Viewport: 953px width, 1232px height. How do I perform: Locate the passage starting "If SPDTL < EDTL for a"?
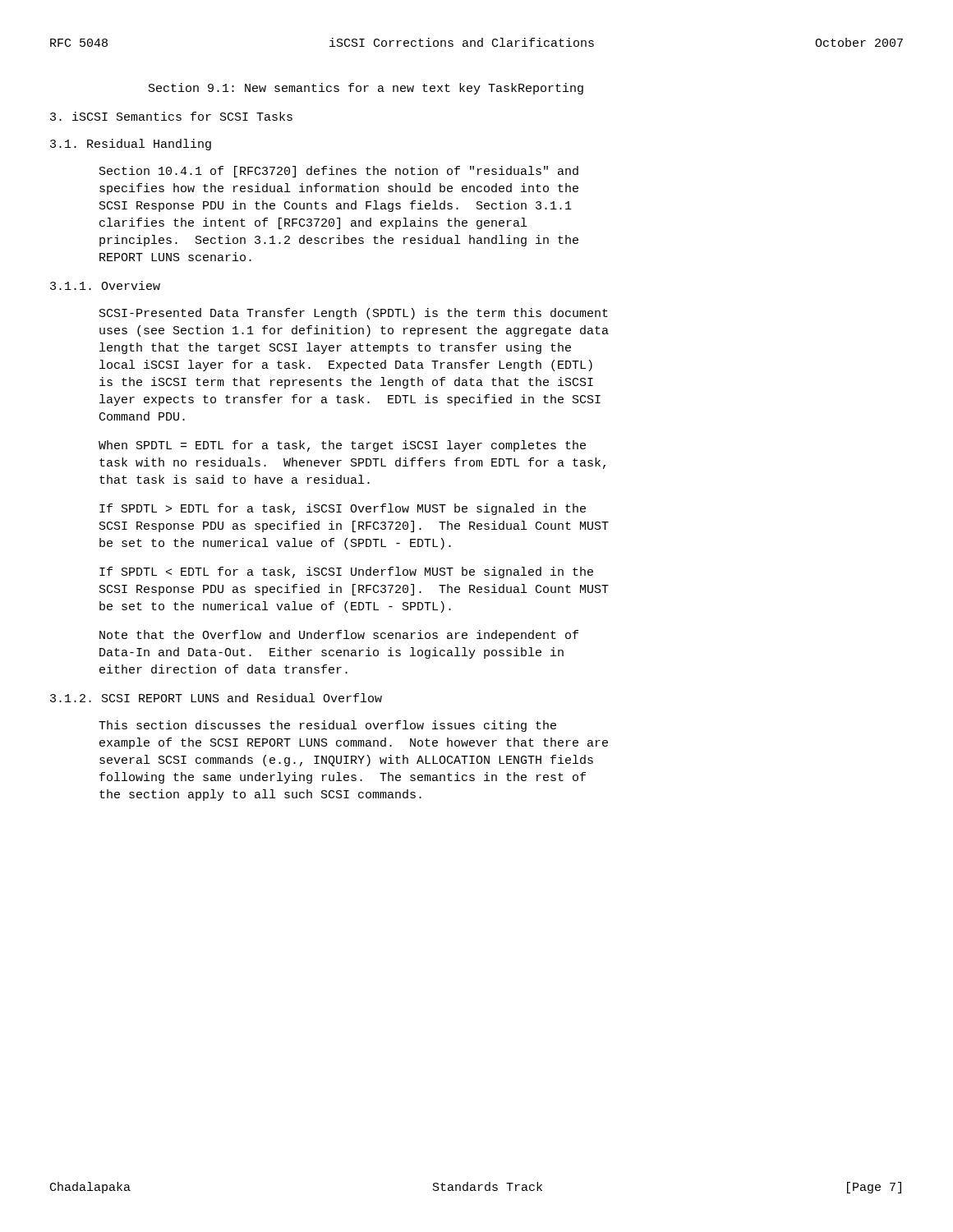[x=354, y=590]
